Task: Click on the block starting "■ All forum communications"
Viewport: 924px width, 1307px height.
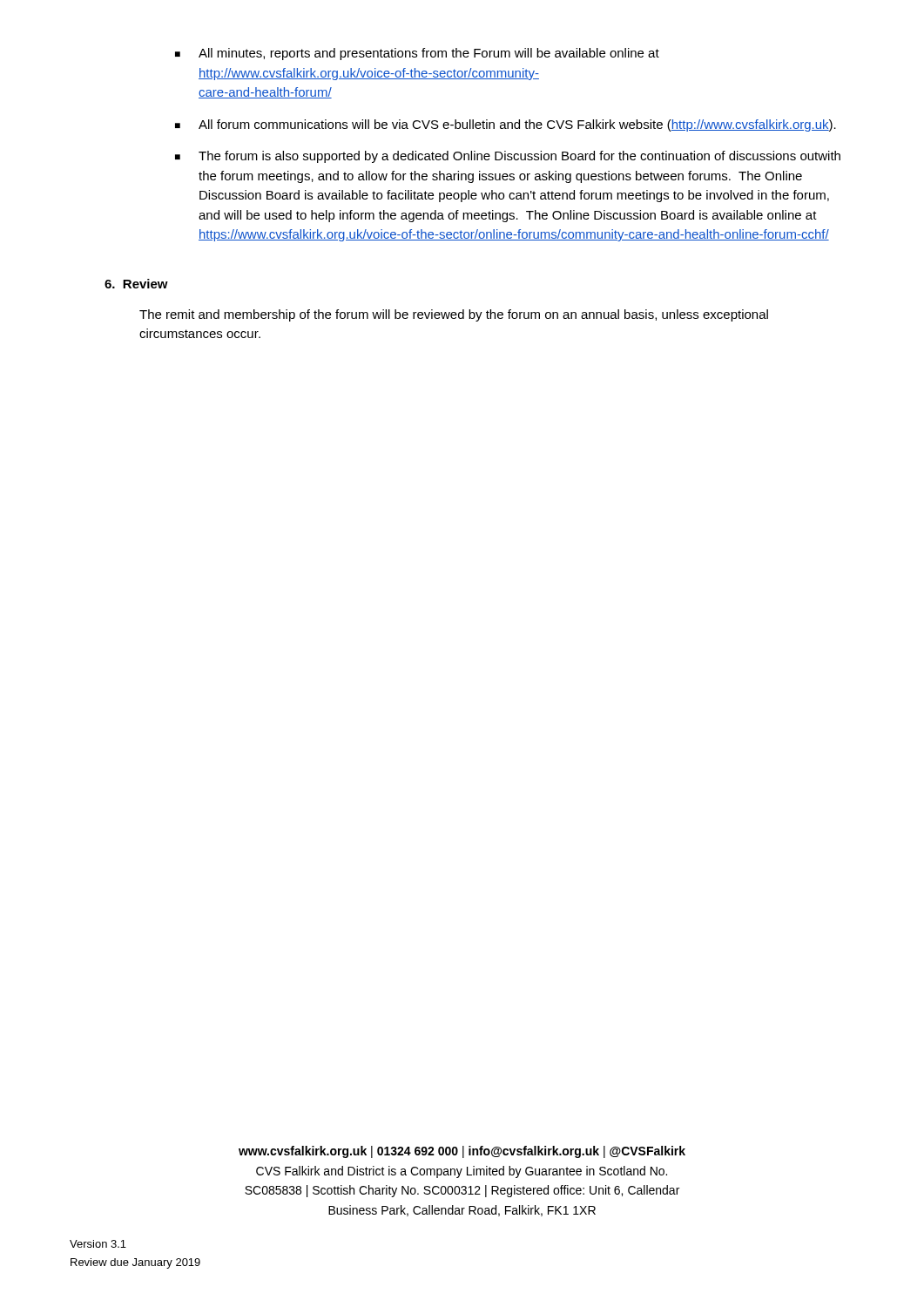Action: (x=514, y=124)
